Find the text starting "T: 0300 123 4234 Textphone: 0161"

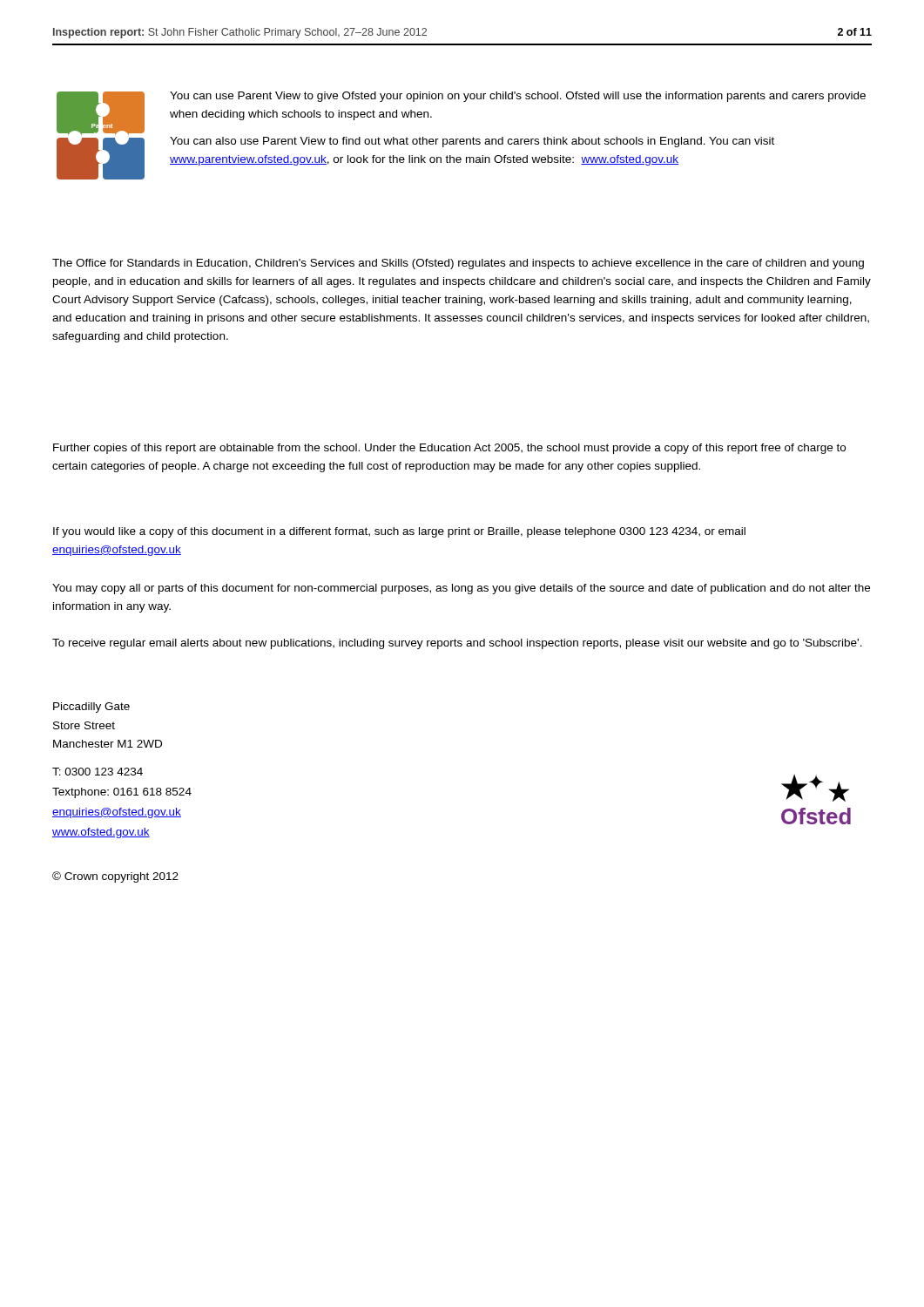[122, 802]
